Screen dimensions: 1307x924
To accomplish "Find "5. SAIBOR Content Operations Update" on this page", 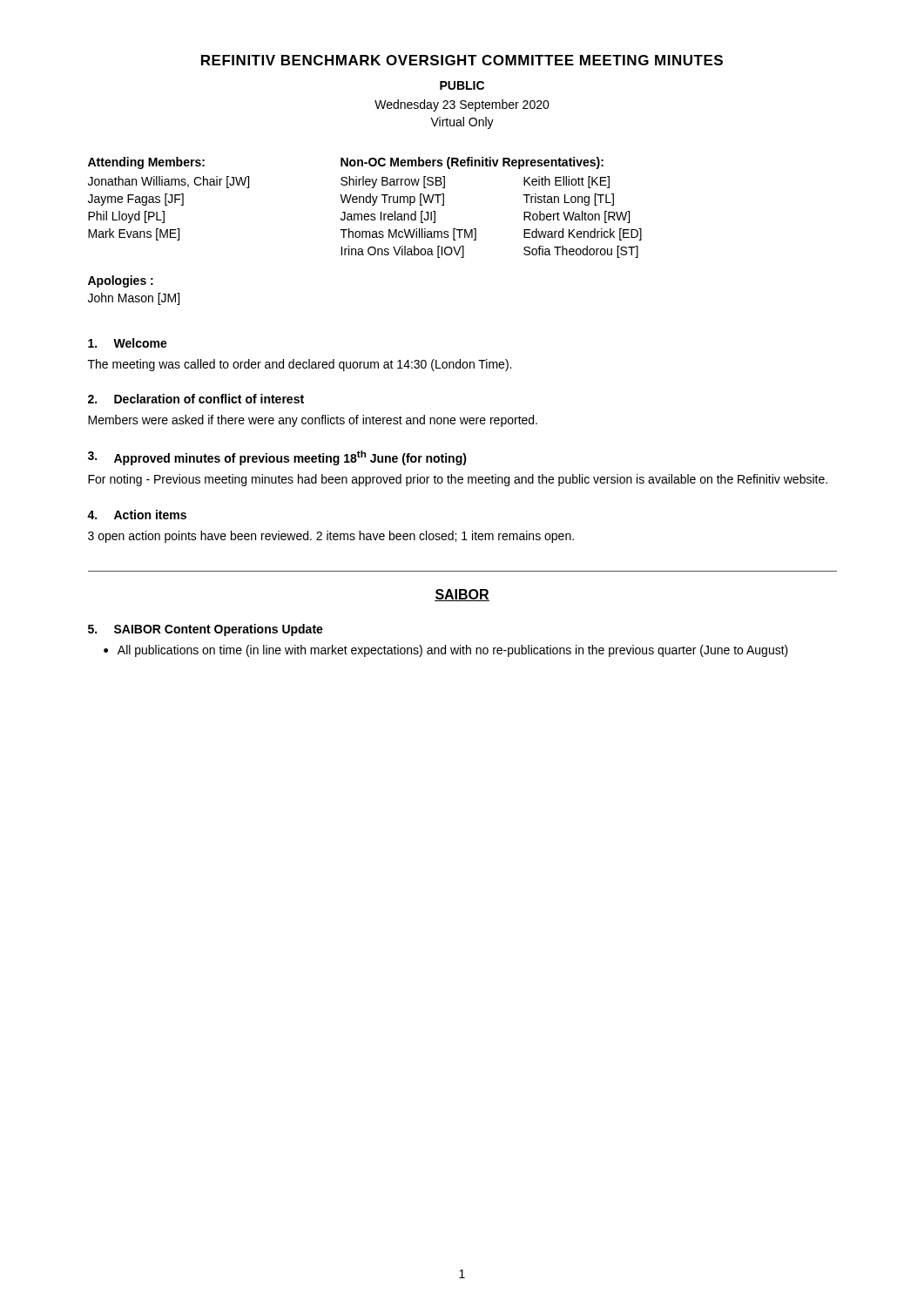I will pyautogui.click(x=205, y=629).
